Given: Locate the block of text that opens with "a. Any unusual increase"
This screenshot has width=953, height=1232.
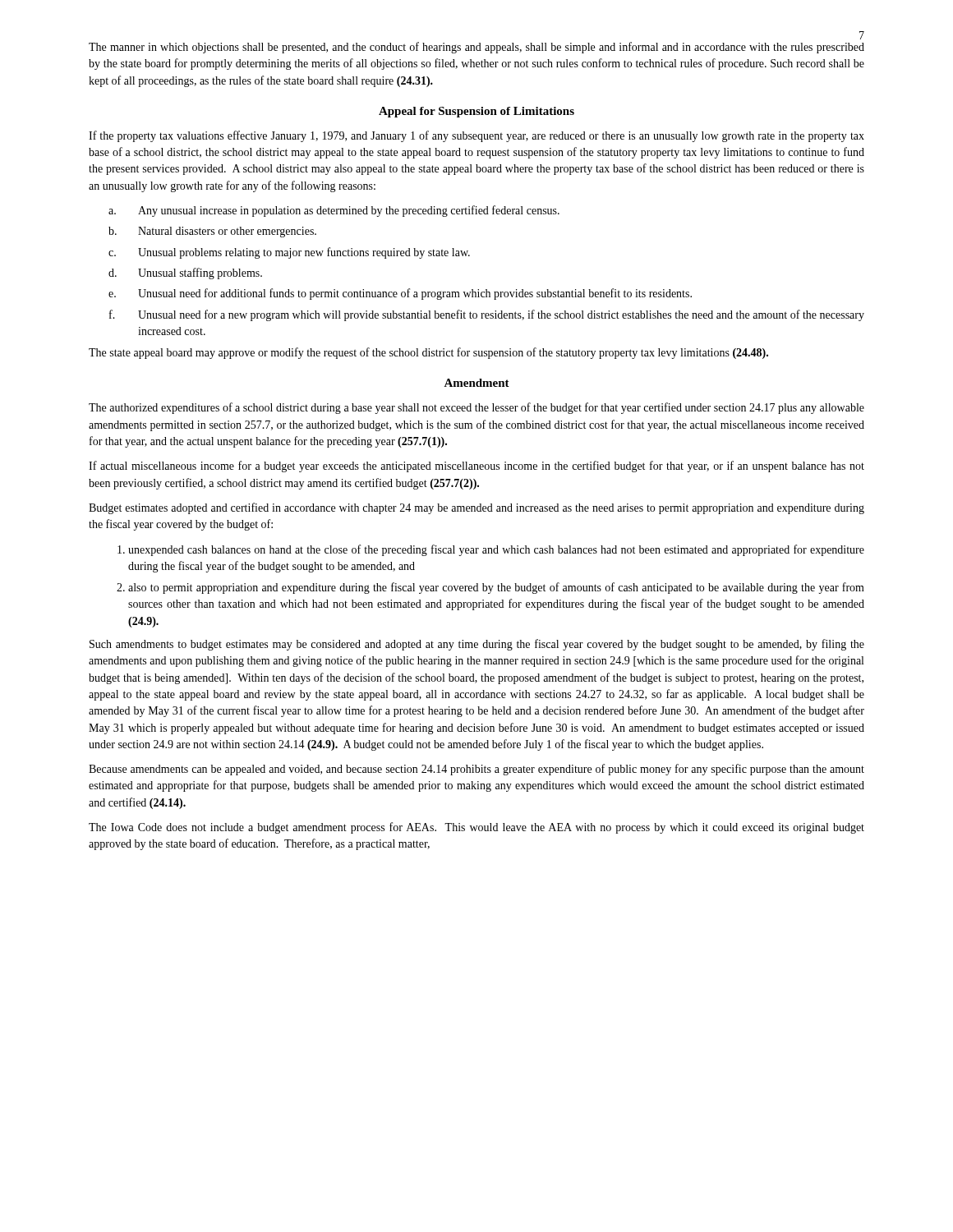Looking at the screenshot, I should pos(476,211).
